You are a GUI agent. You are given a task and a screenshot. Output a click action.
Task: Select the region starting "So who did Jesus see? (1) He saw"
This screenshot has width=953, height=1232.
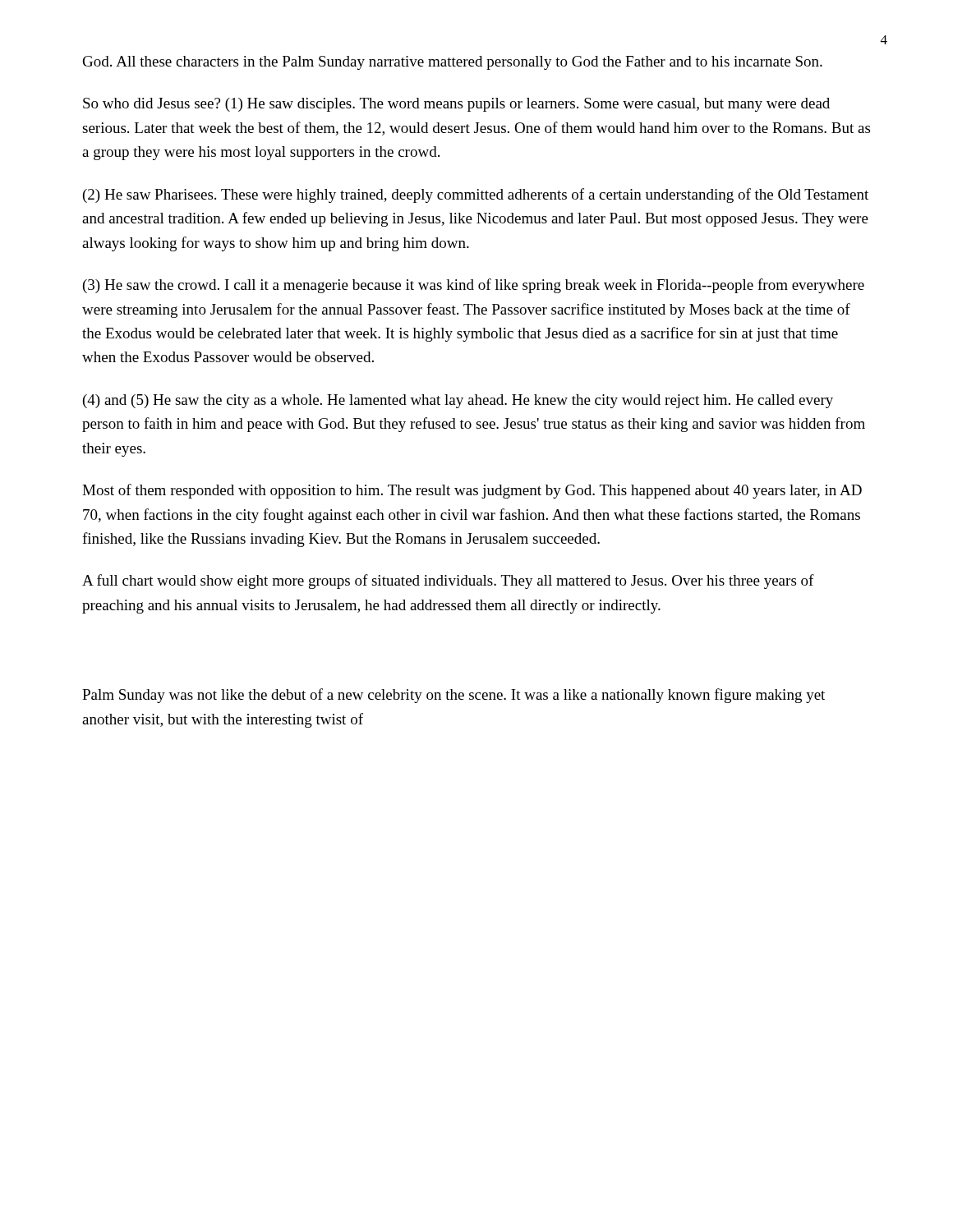point(476,128)
